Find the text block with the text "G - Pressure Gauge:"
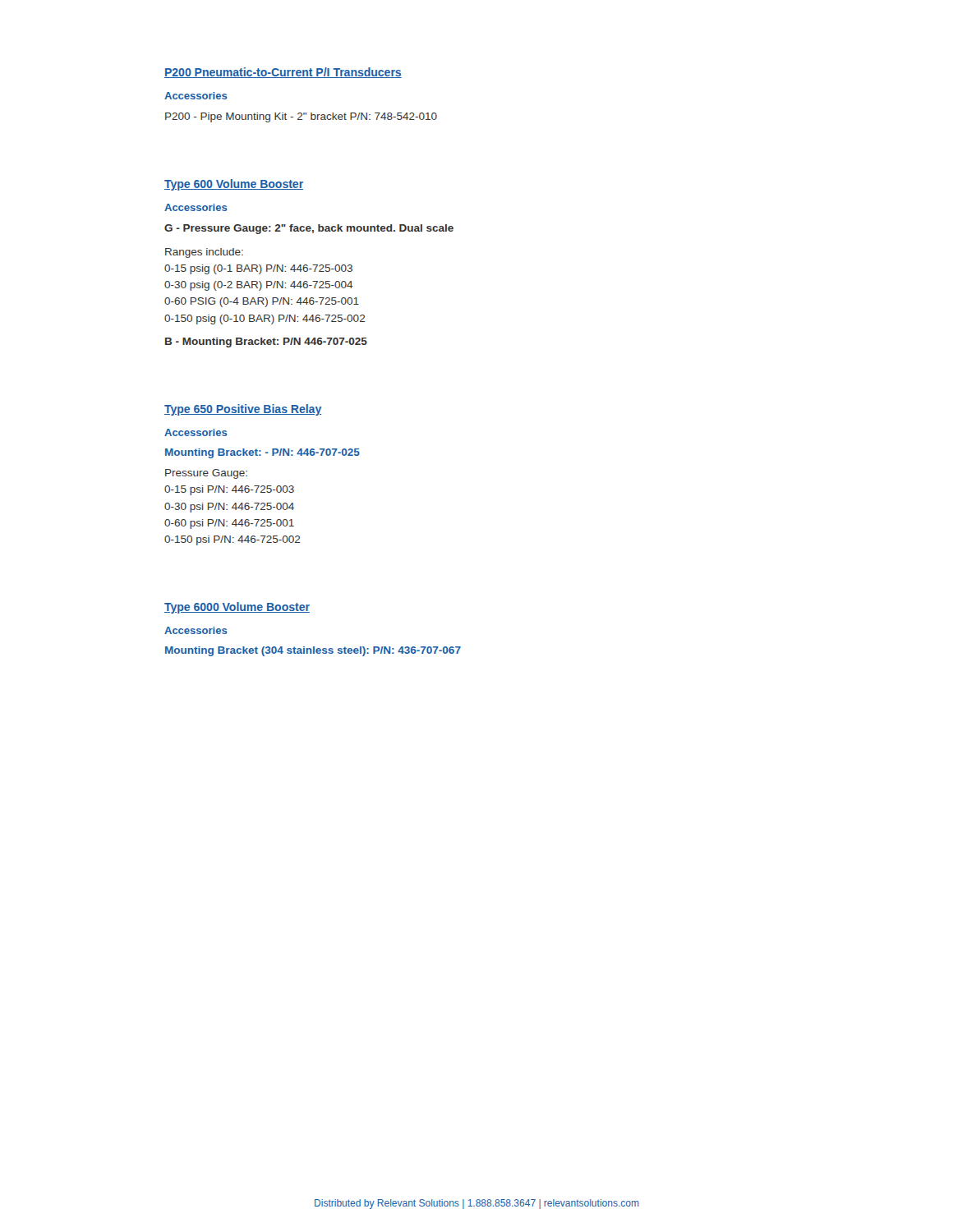Screen dimensions: 1232x953 (x=309, y=228)
